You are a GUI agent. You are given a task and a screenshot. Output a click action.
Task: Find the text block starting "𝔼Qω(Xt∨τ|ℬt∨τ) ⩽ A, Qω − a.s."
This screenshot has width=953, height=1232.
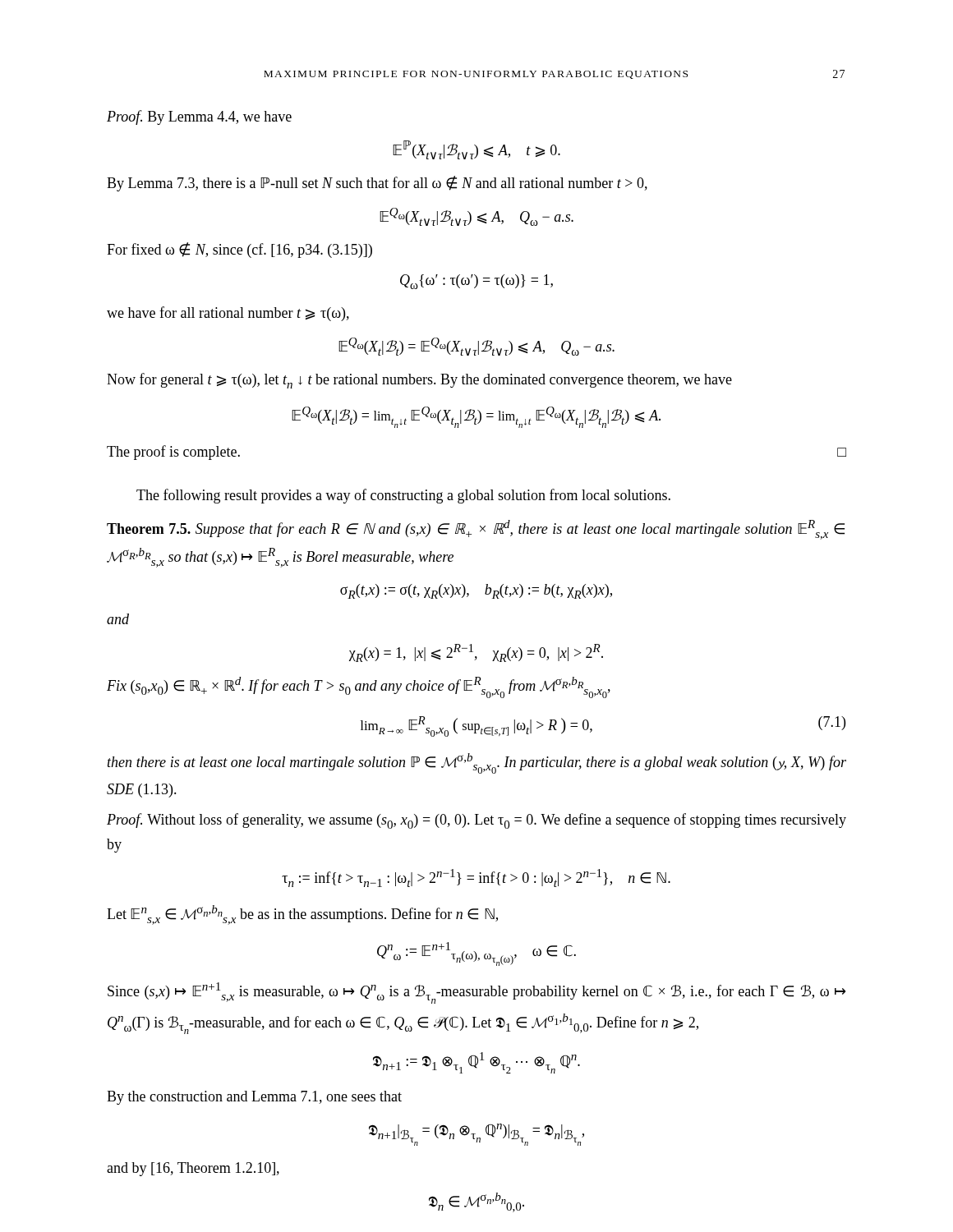(x=476, y=217)
